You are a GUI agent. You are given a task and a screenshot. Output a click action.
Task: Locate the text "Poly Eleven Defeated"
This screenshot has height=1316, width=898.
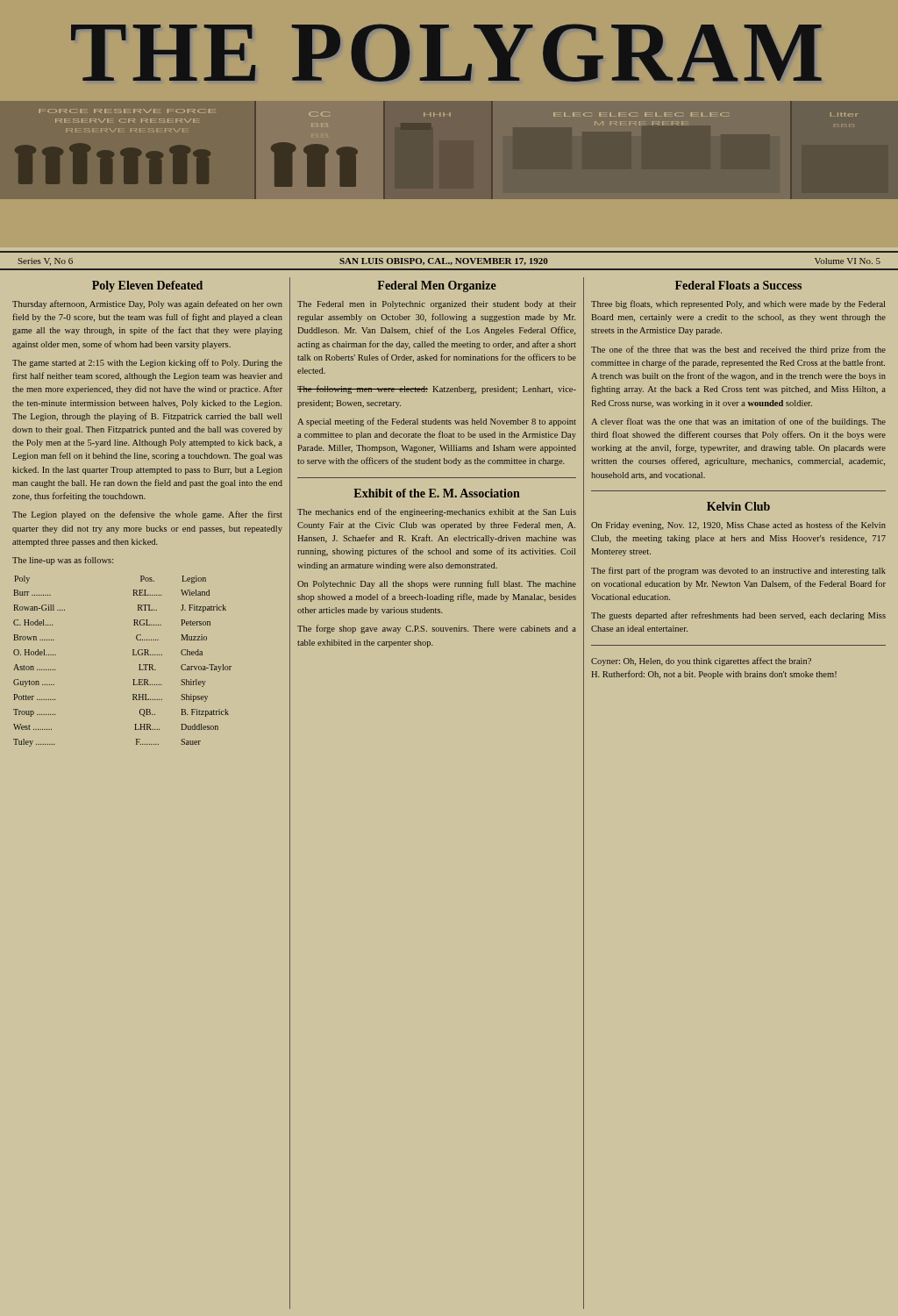pyautogui.click(x=147, y=286)
